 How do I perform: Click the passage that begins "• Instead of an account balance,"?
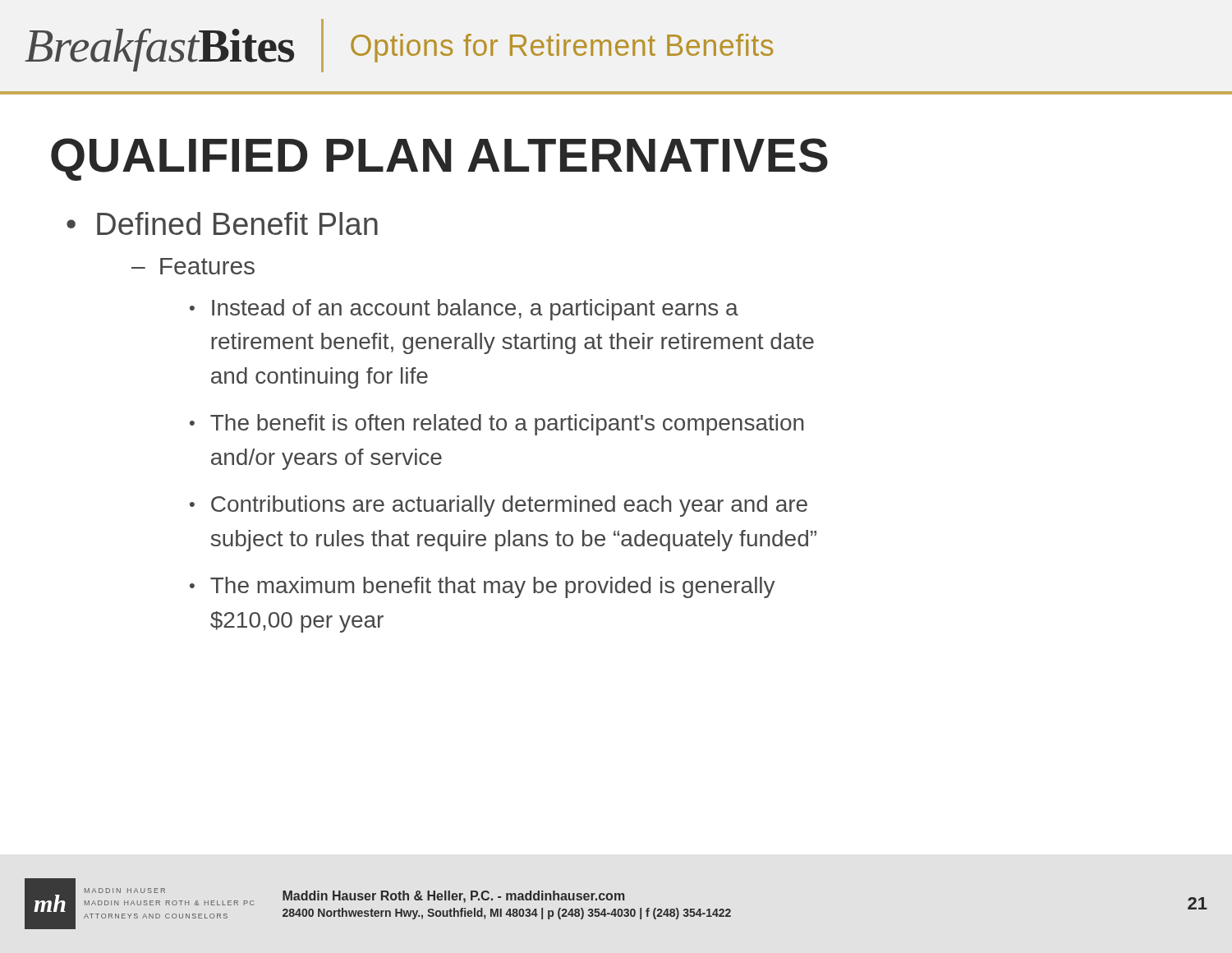coord(502,342)
